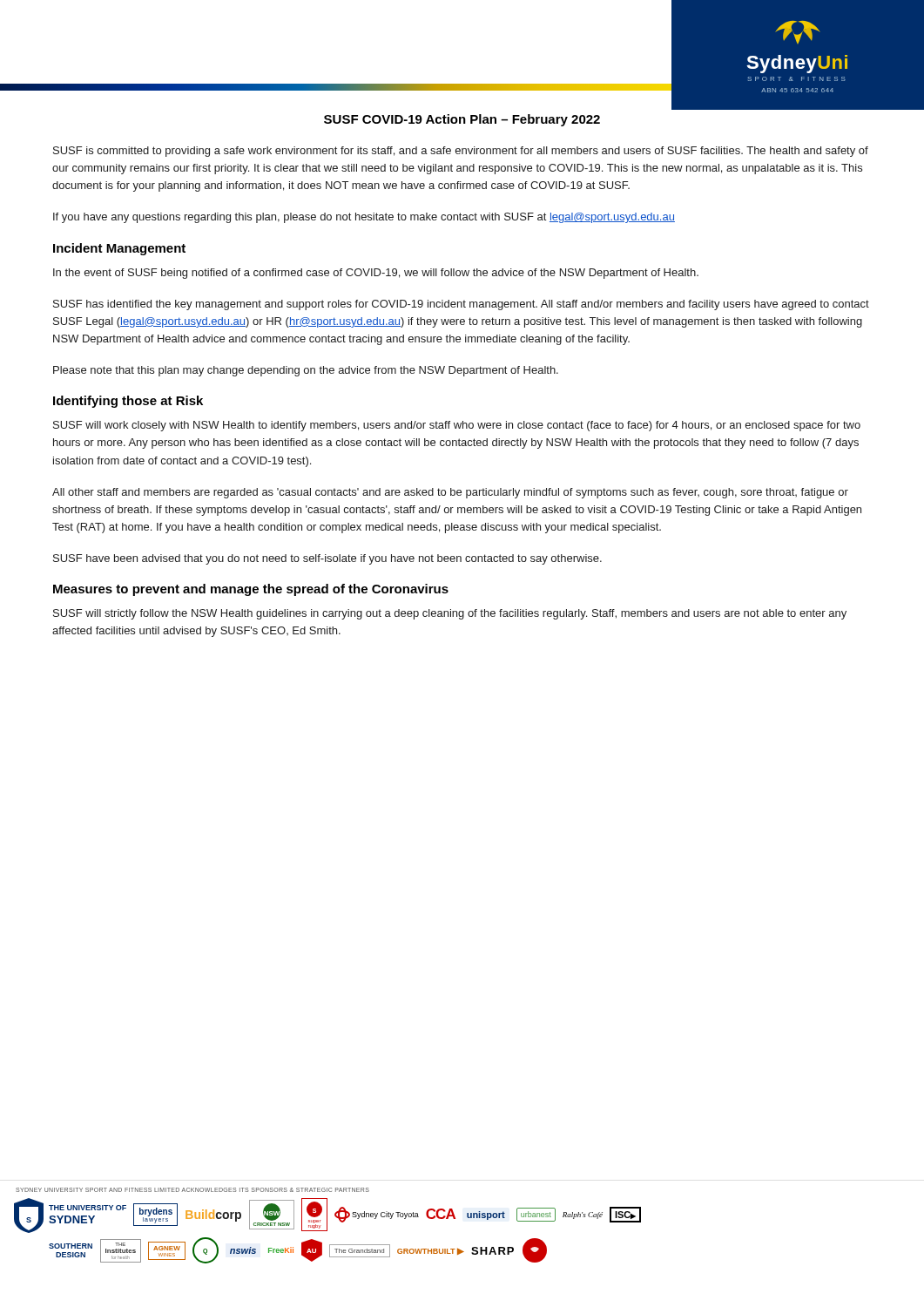Where is the section header that starts "Measures to prevent"?
Viewport: 924px width, 1307px height.
[250, 589]
